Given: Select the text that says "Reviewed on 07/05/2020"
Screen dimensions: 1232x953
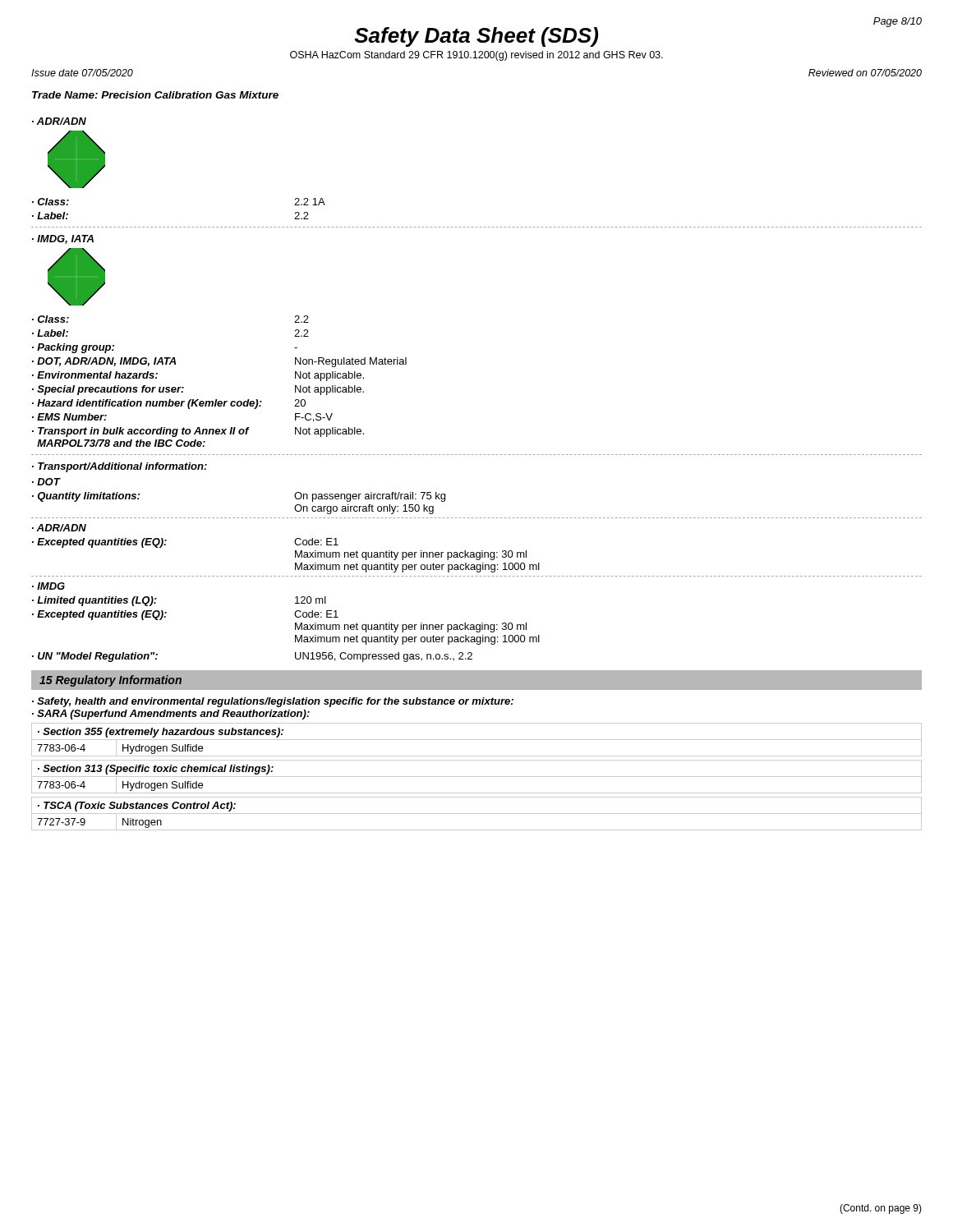Looking at the screenshot, I should 865,73.
